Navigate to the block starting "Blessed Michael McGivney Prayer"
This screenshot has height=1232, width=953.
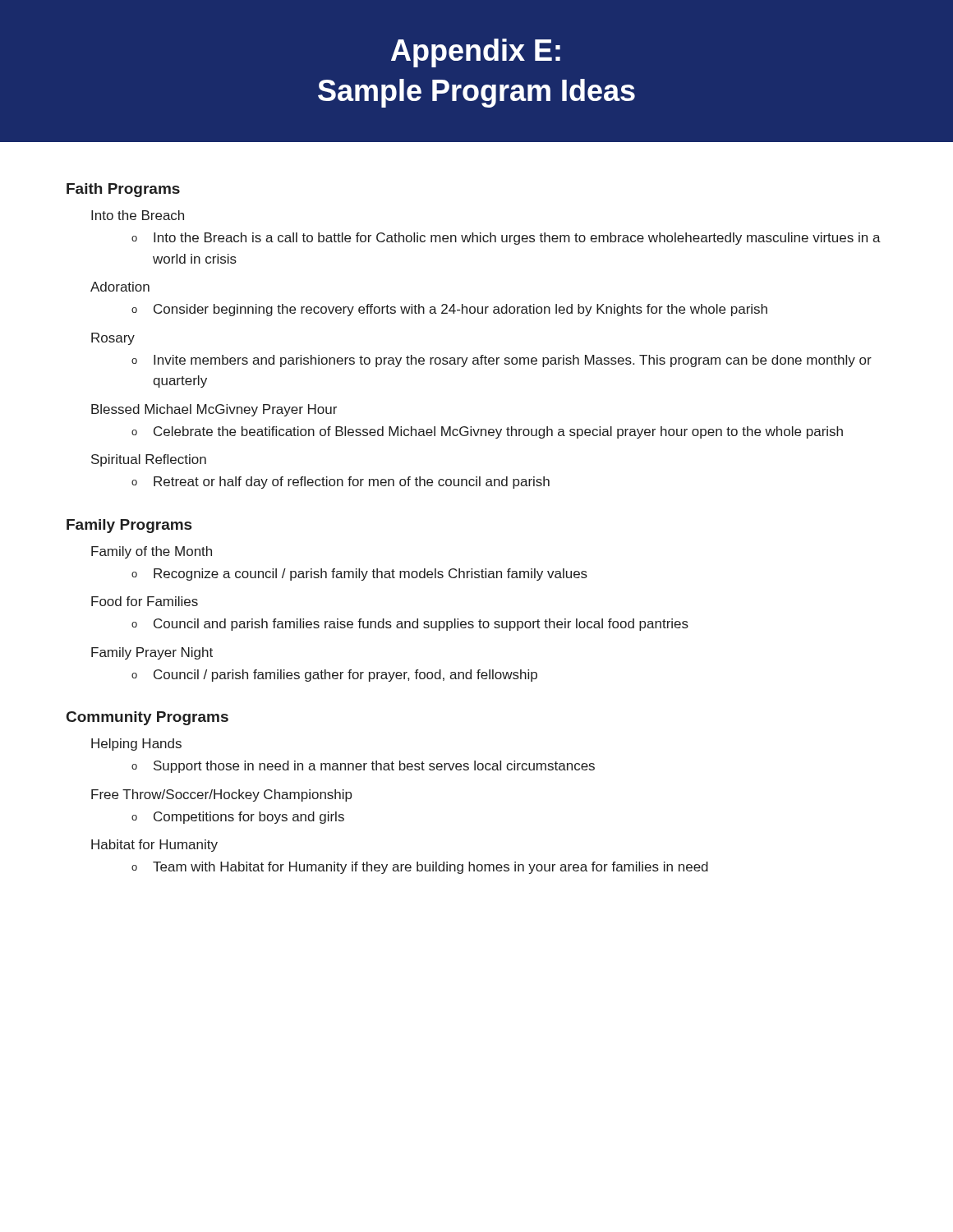tap(214, 409)
